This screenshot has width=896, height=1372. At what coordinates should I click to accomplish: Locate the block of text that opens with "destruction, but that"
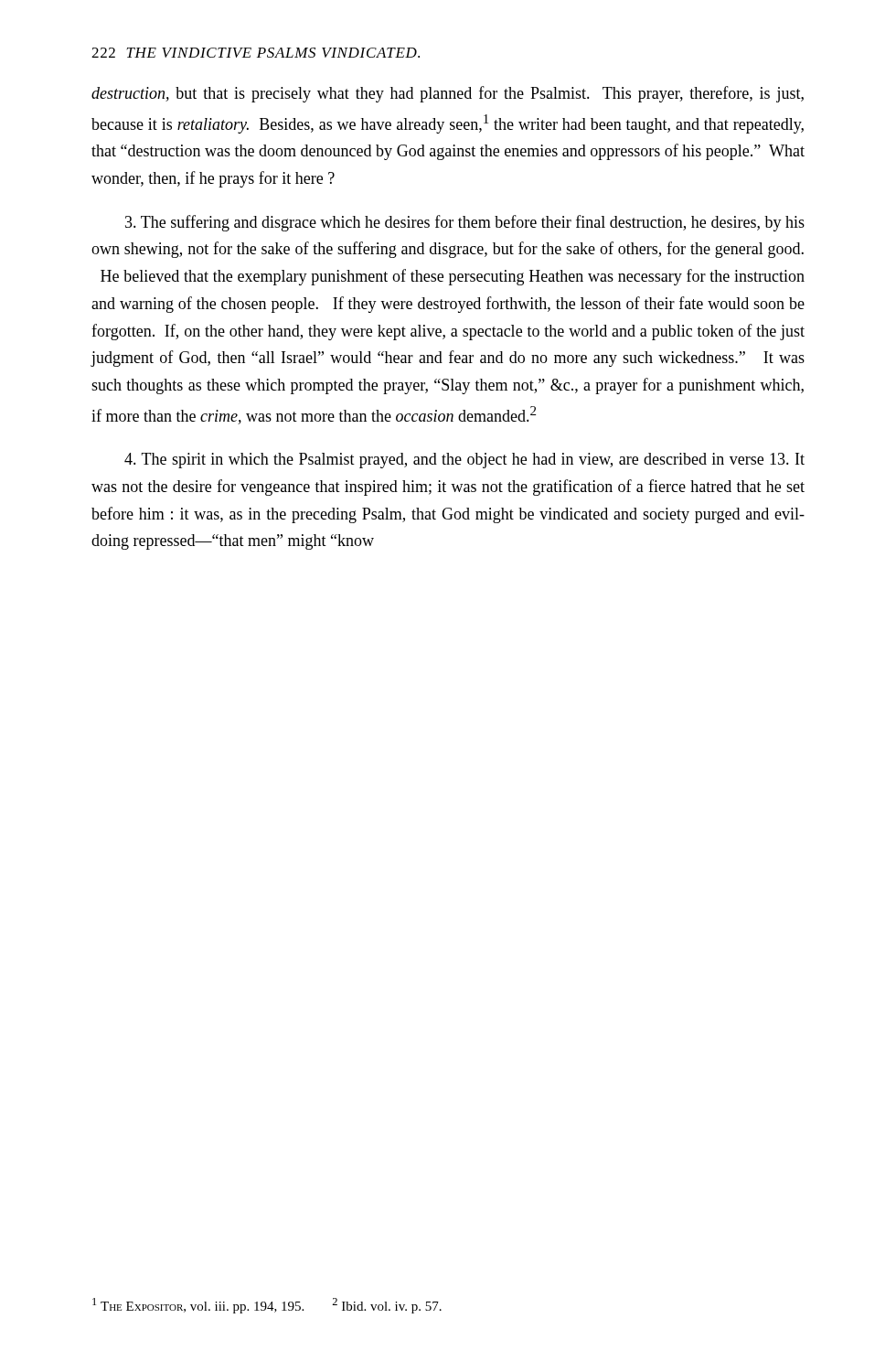pyautogui.click(x=448, y=137)
